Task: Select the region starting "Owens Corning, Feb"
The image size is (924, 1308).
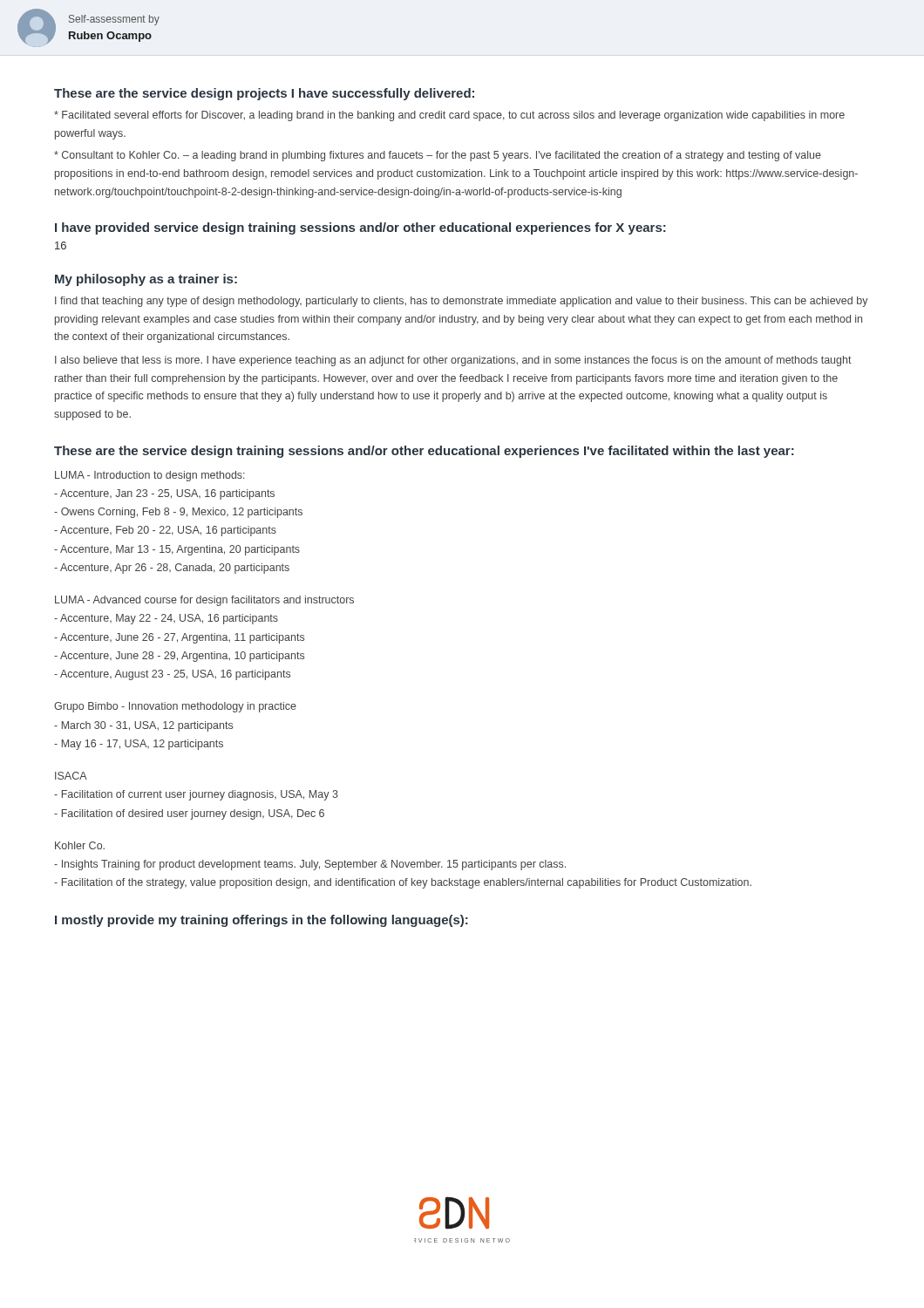Action: [179, 512]
